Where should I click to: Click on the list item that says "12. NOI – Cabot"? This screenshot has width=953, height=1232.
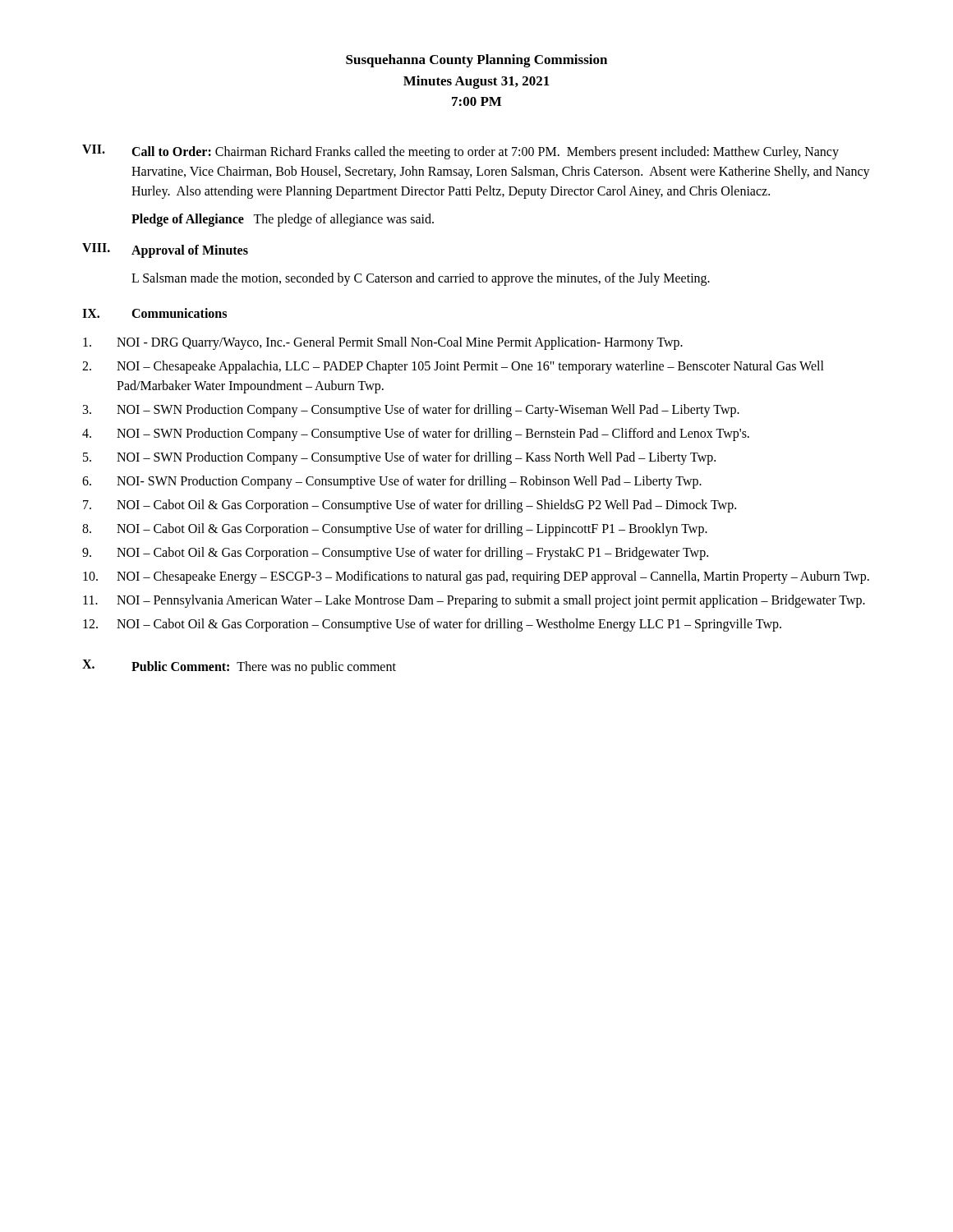click(476, 624)
